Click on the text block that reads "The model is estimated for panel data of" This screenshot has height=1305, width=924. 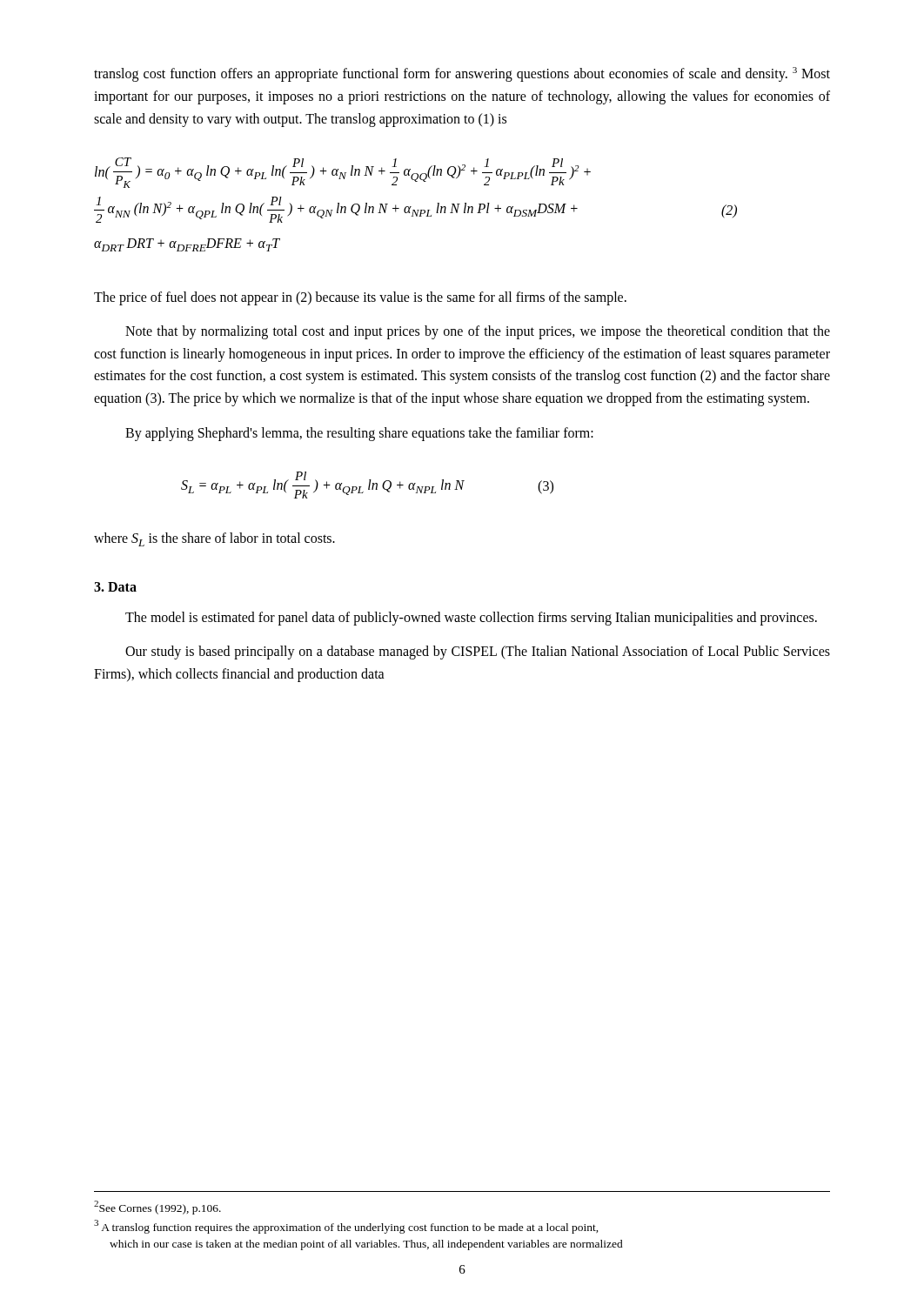pyautogui.click(x=471, y=617)
